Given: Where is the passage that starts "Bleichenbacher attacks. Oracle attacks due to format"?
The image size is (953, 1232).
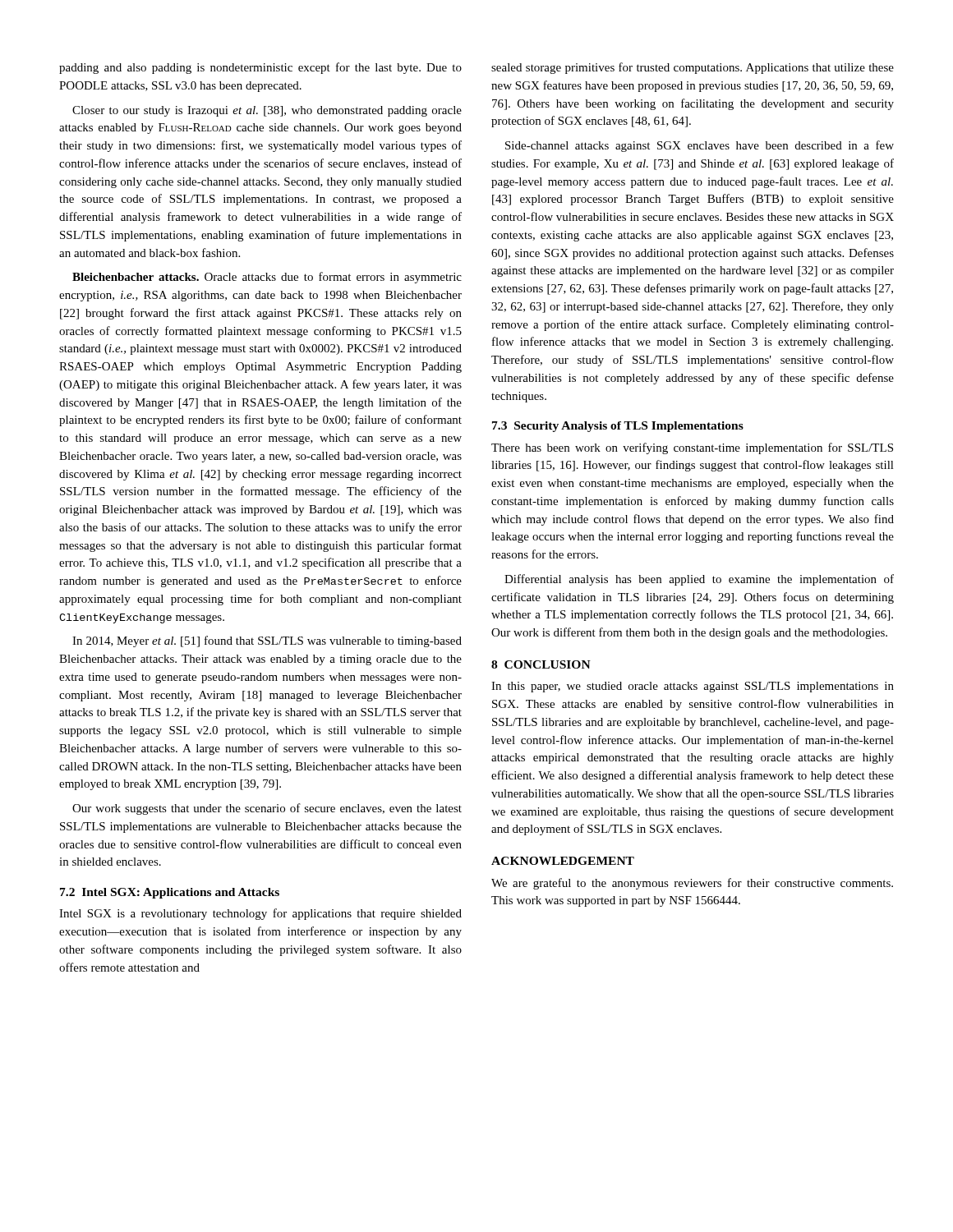Looking at the screenshot, I should click(x=260, y=447).
